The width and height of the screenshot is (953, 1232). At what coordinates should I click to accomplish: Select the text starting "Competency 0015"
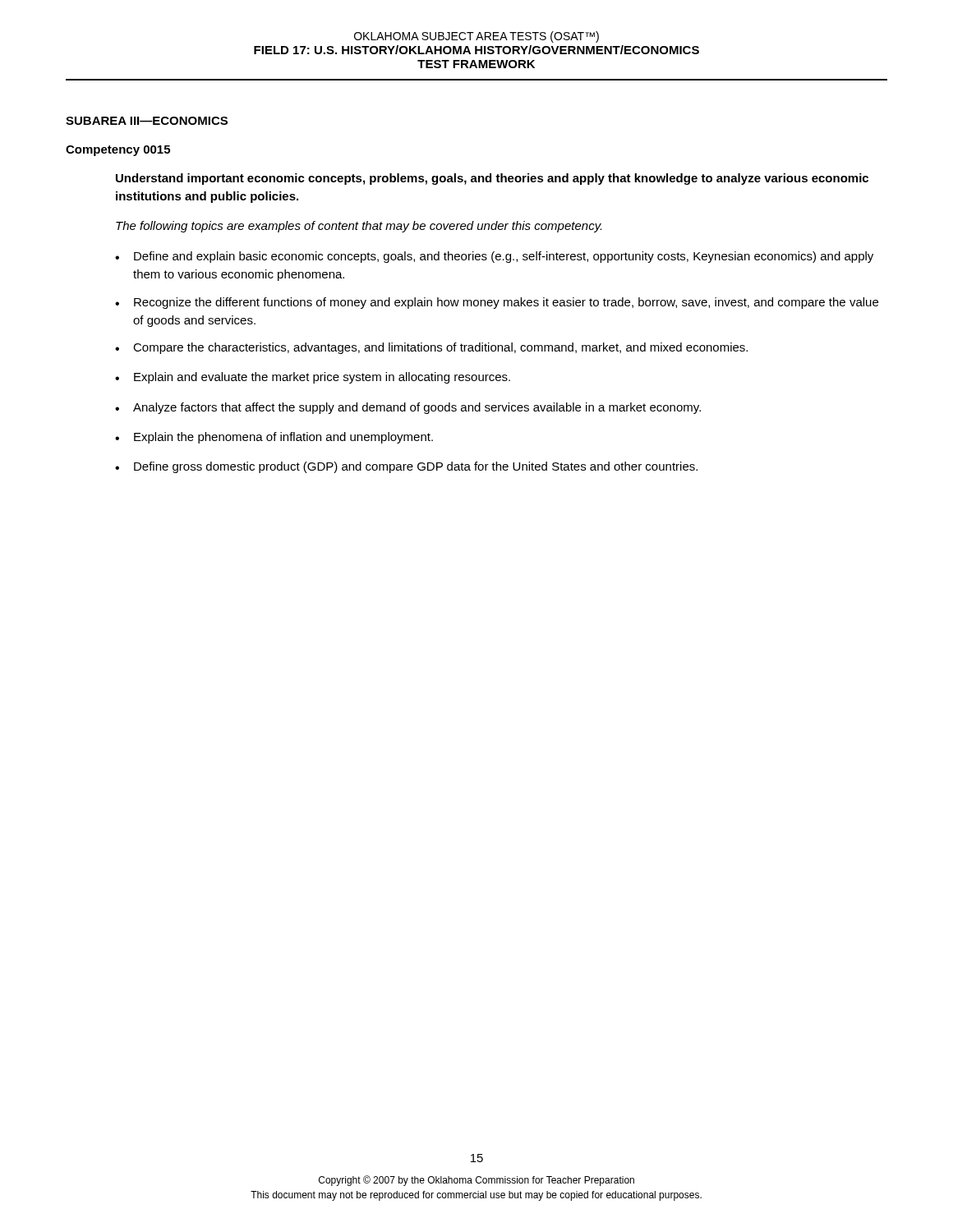(118, 149)
